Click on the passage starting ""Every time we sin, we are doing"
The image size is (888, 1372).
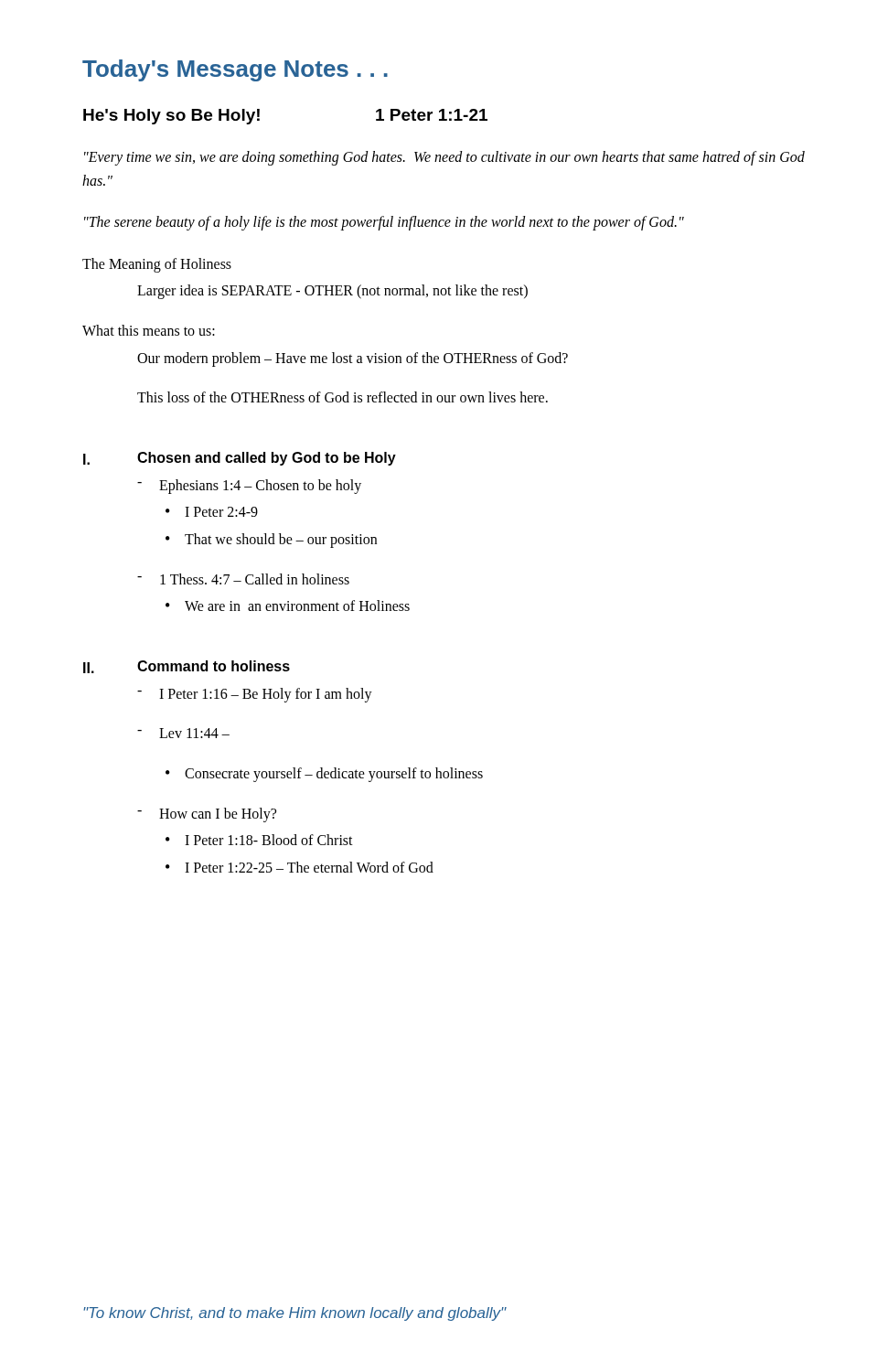[x=443, y=169]
